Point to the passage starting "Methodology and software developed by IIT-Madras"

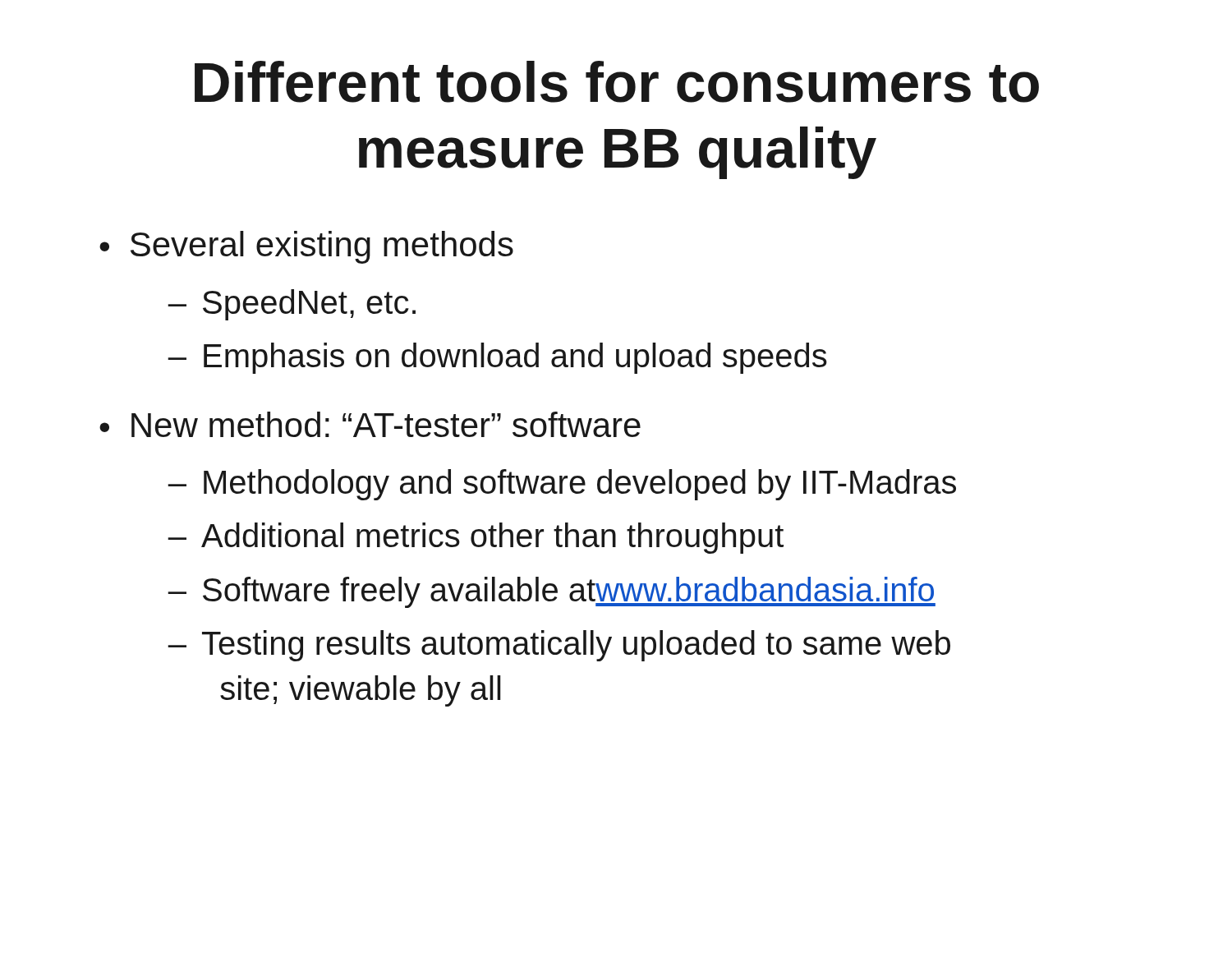[579, 482]
